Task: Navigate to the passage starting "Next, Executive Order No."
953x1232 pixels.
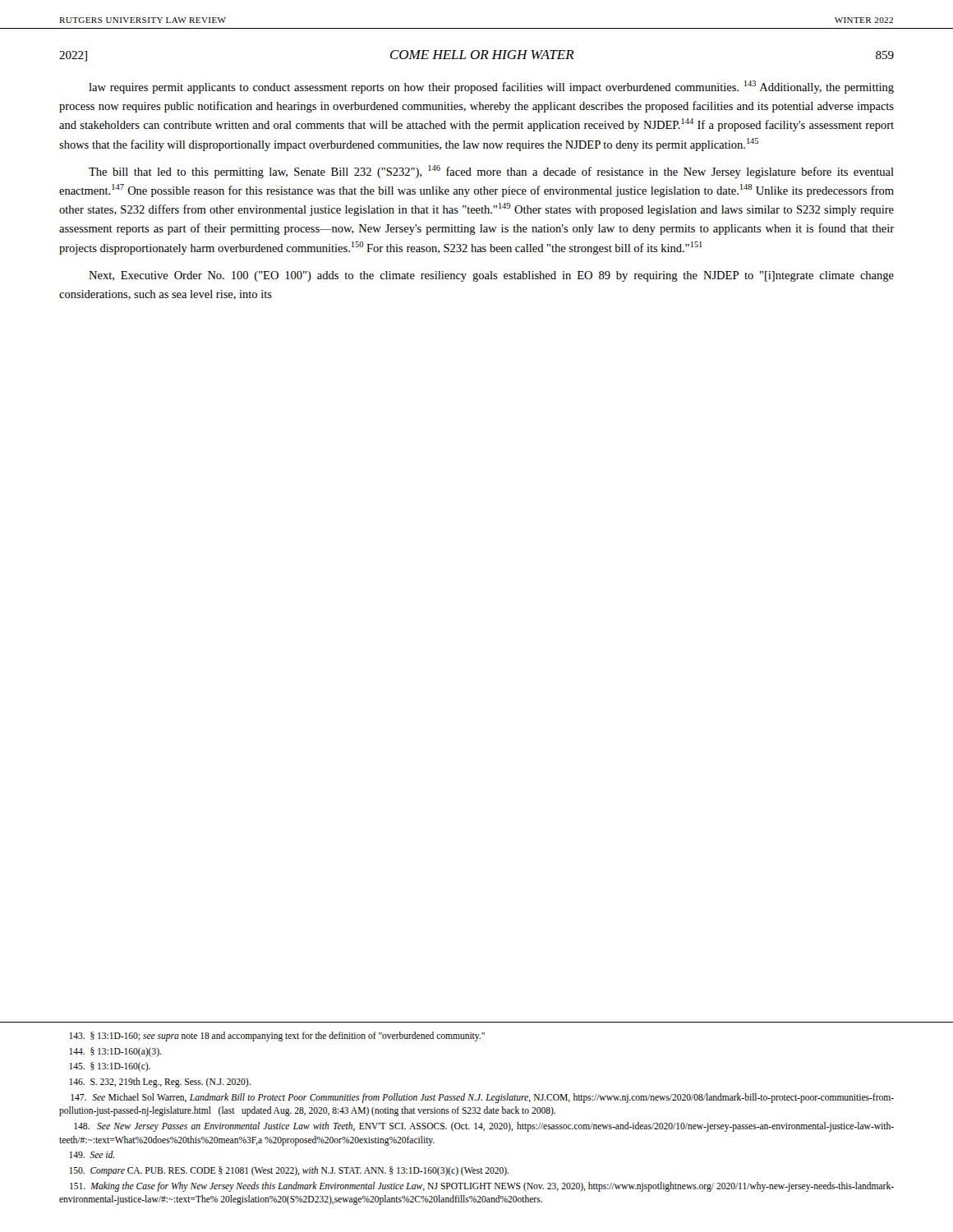Action: point(476,284)
